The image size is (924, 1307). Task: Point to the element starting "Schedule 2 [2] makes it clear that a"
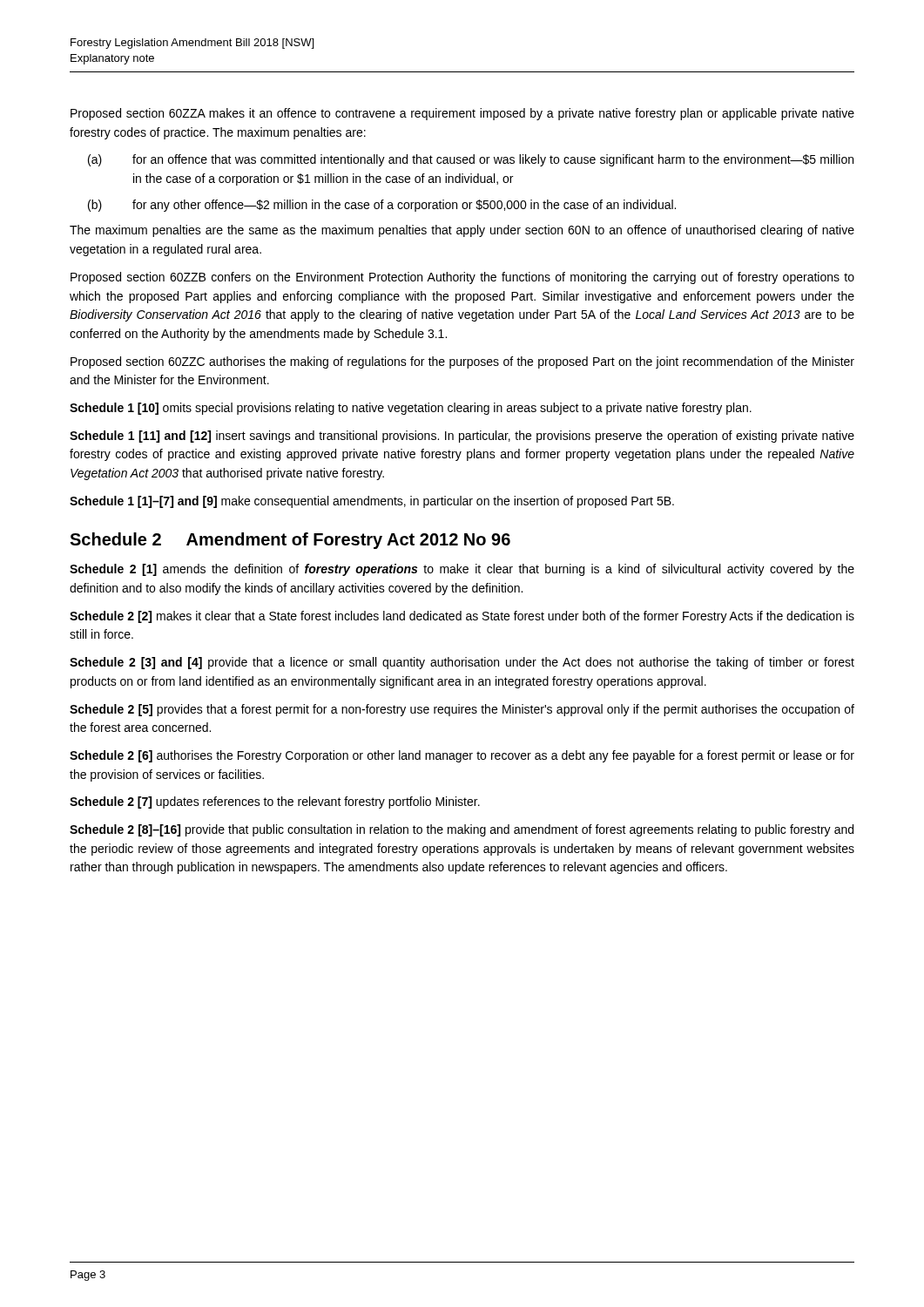pos(462,625)
